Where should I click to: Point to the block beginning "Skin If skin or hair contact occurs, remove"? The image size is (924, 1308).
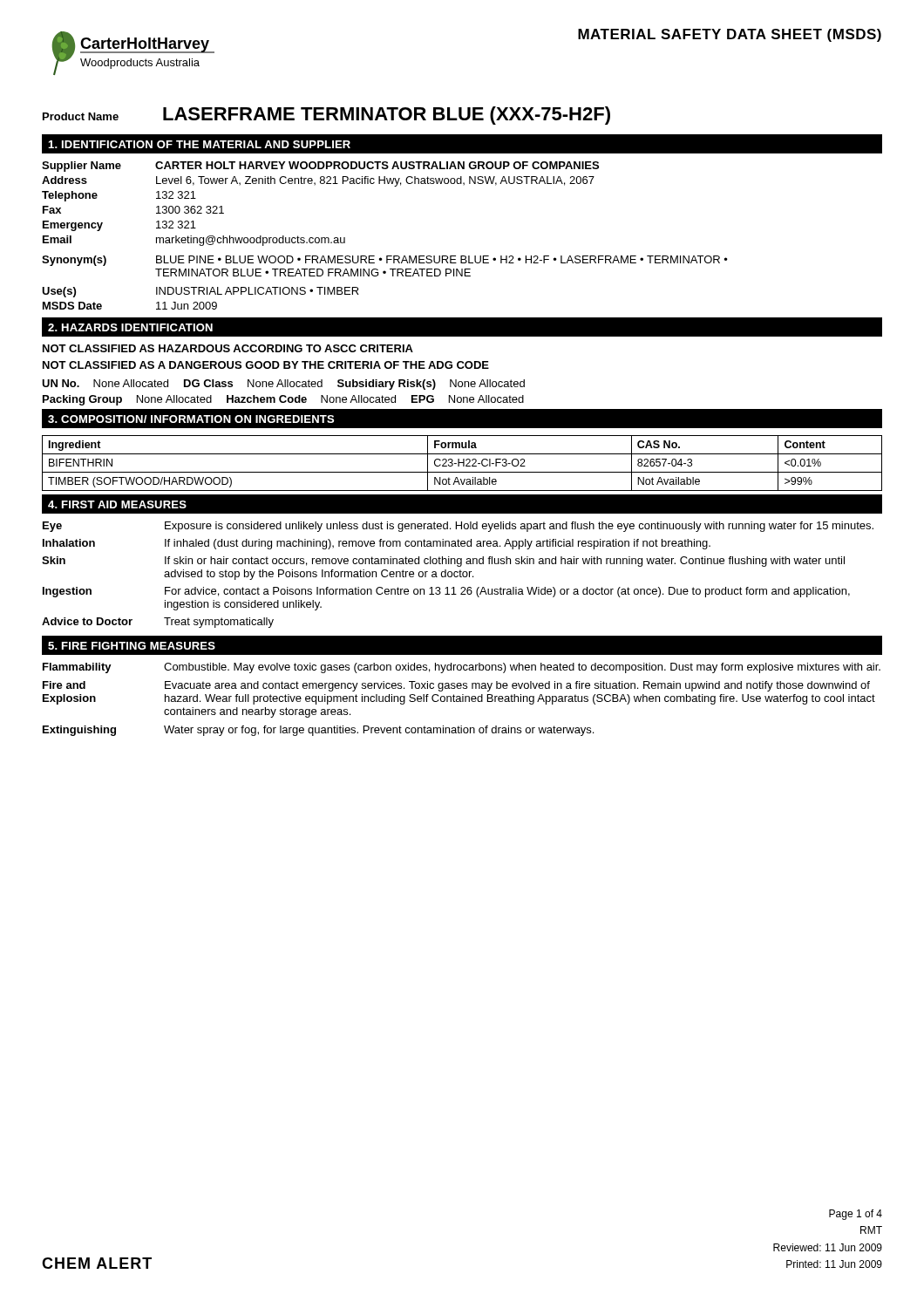(x=462, y=567)
